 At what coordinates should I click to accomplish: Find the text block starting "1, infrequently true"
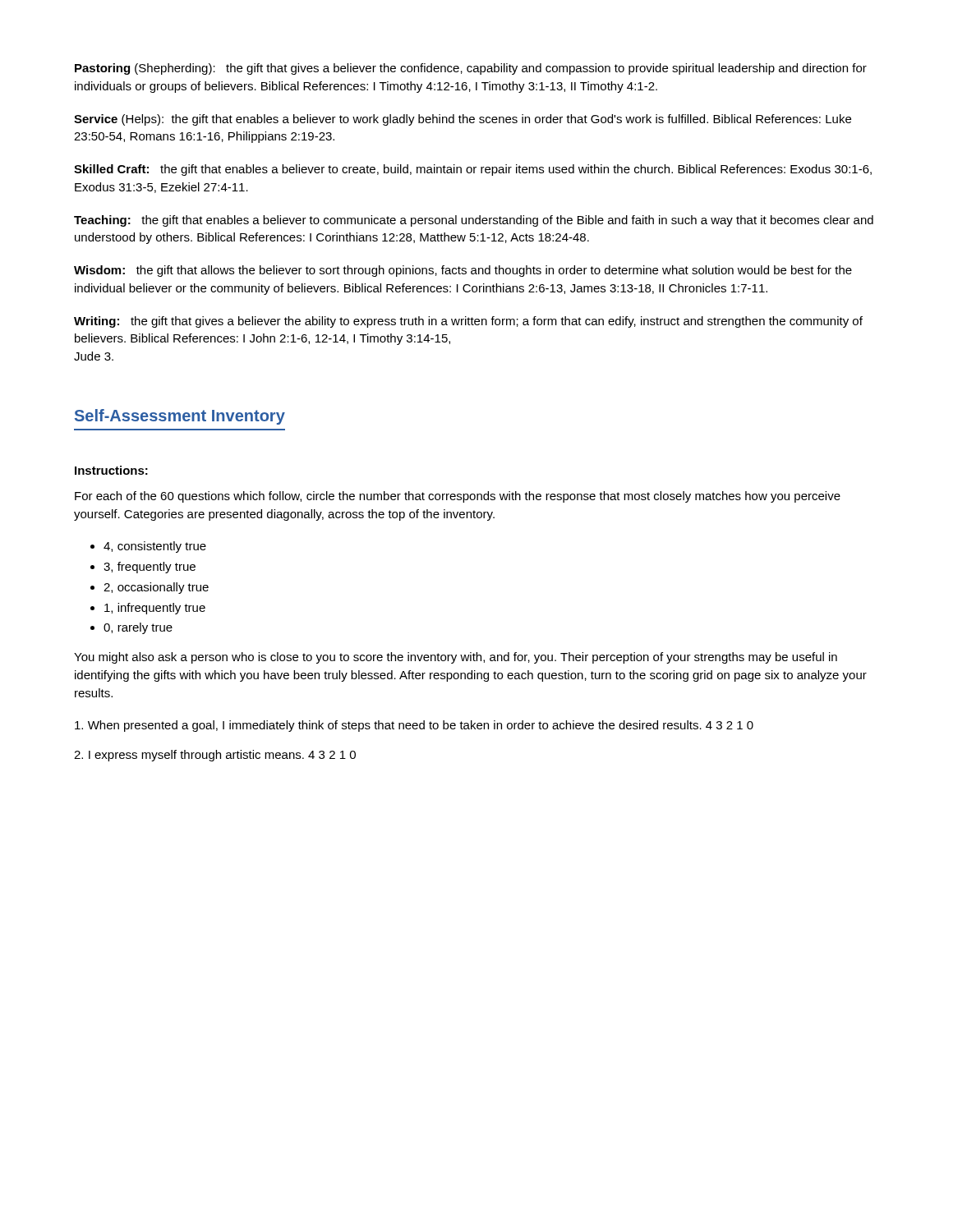tap(155, 607)
